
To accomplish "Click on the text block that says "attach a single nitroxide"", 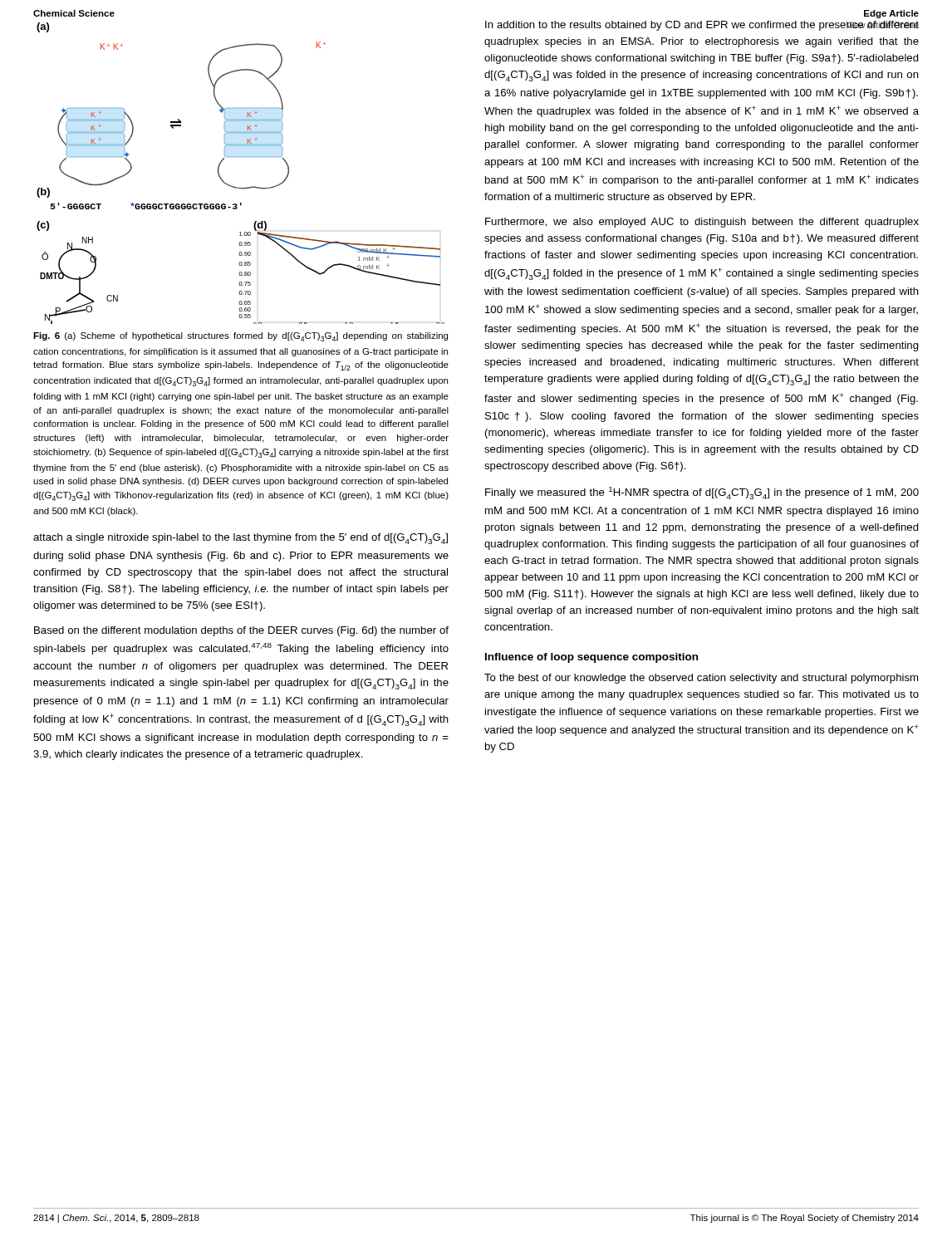I will tap(241, 571).
